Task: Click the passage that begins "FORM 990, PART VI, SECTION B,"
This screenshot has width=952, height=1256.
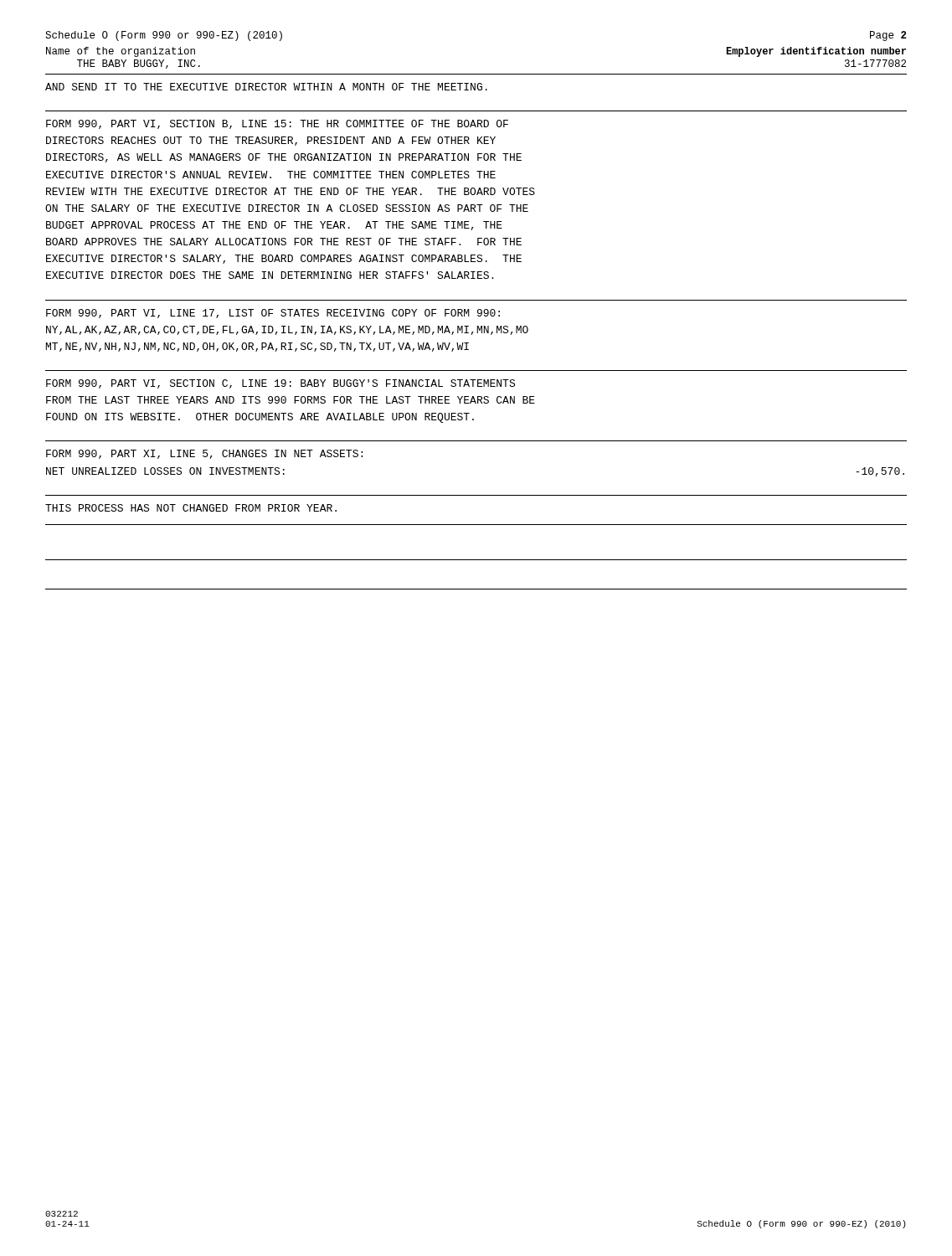Action: click(x=476, y=201)
